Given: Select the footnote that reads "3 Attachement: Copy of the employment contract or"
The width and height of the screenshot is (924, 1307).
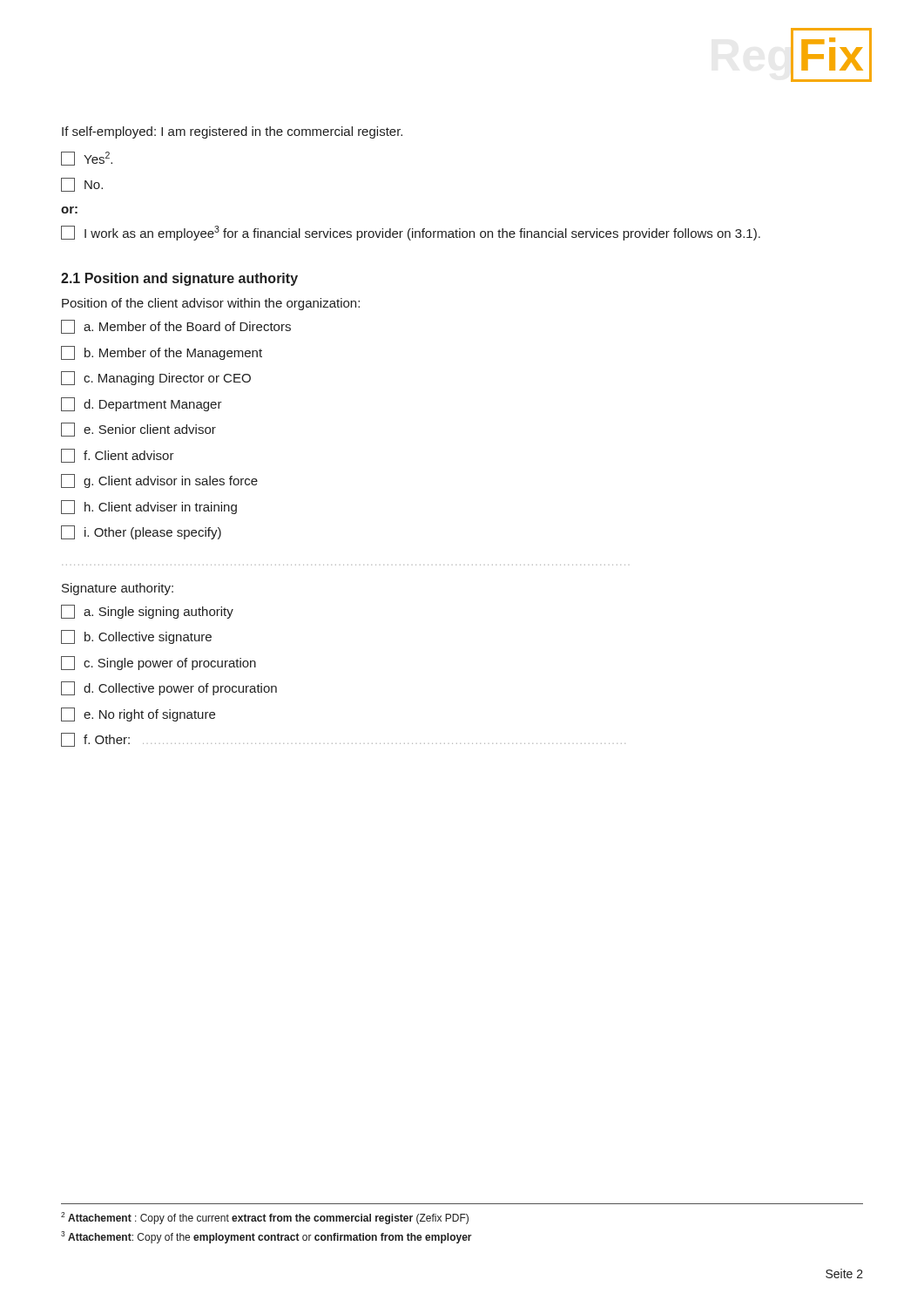Looking at the screenshot, I should [266, 1236].
